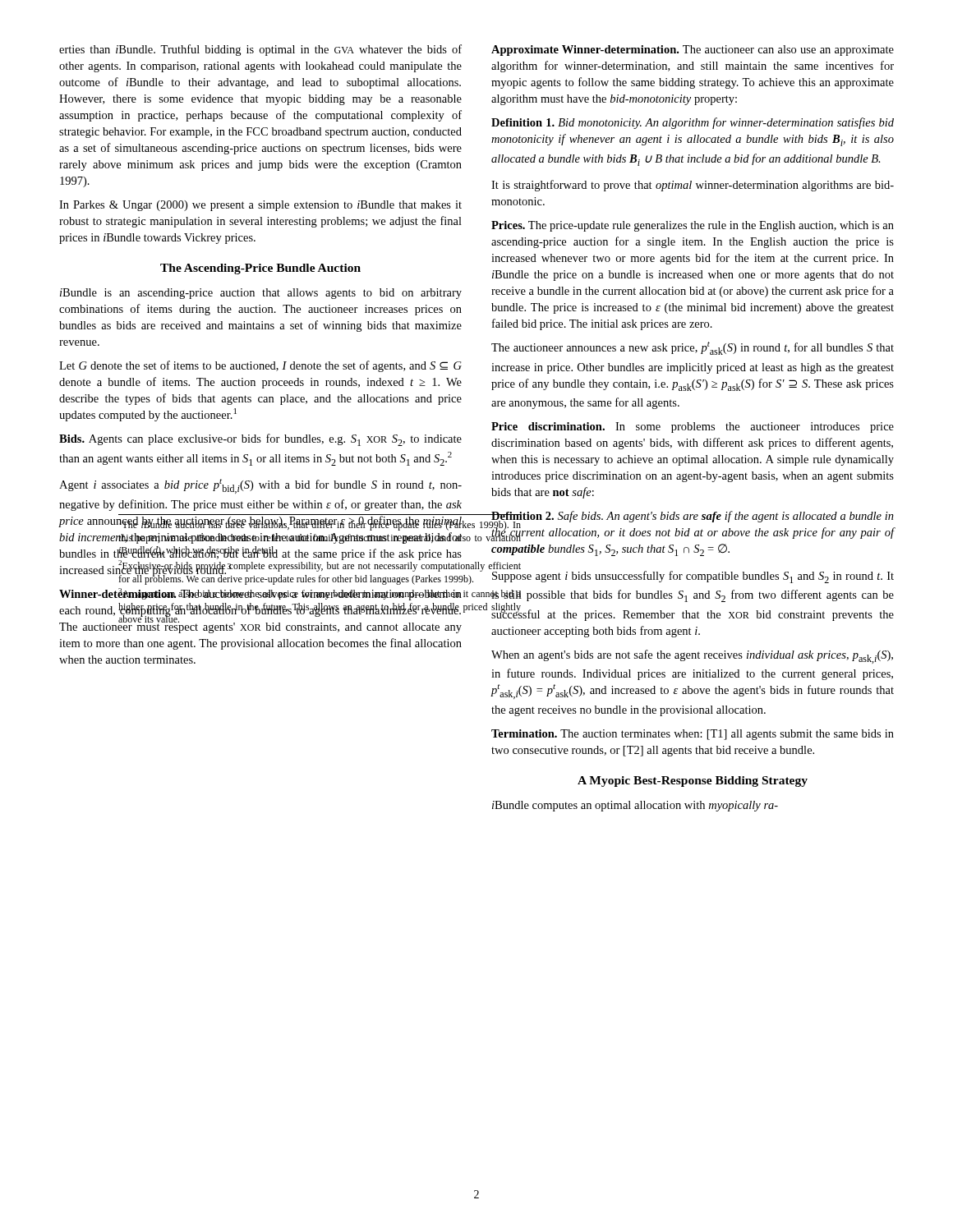Locate the element starting "Agent i associates a bid price ptbid,i(S)"

point(260,527)
